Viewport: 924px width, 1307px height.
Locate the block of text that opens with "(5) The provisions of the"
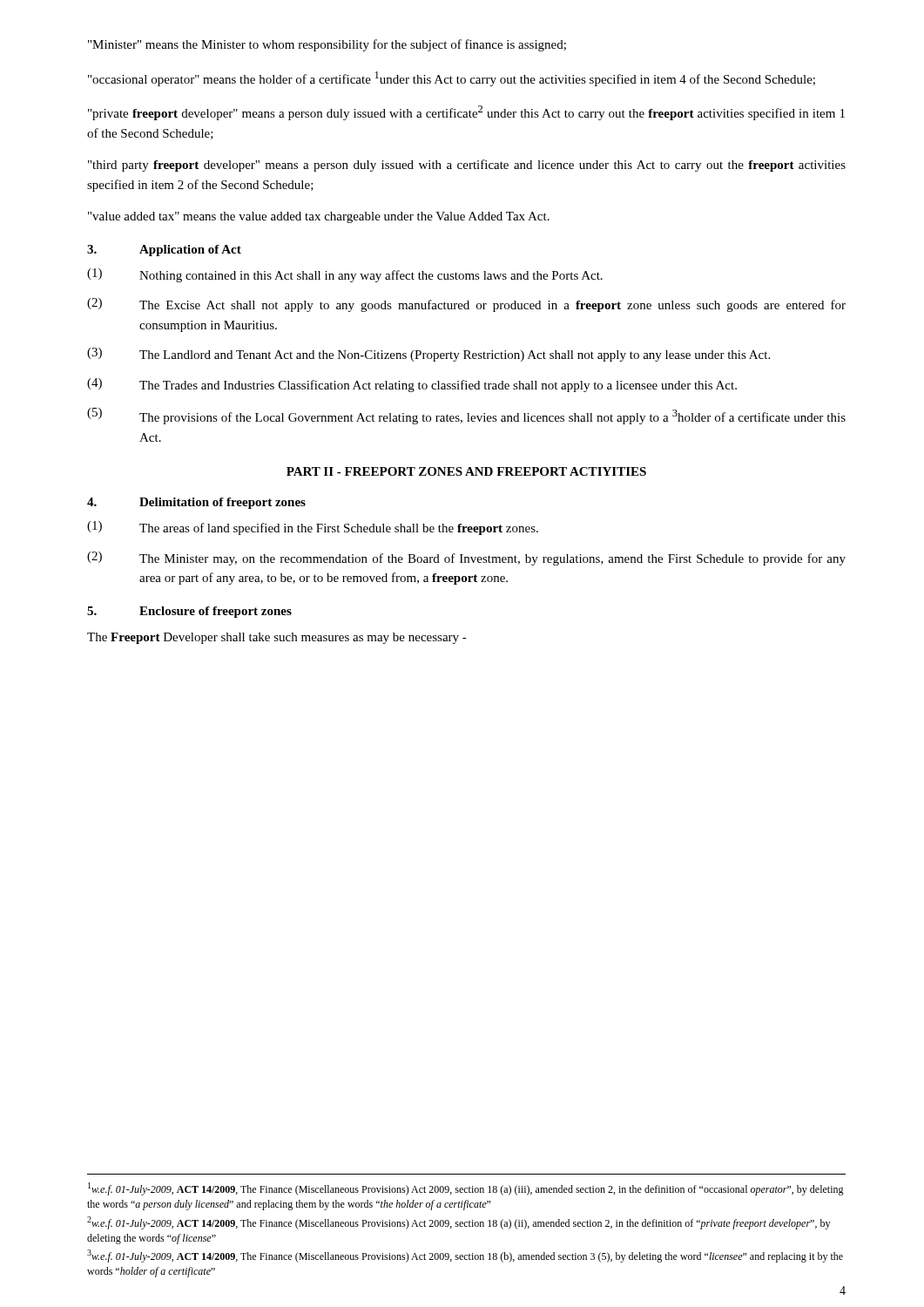click(x=466, y=426)
